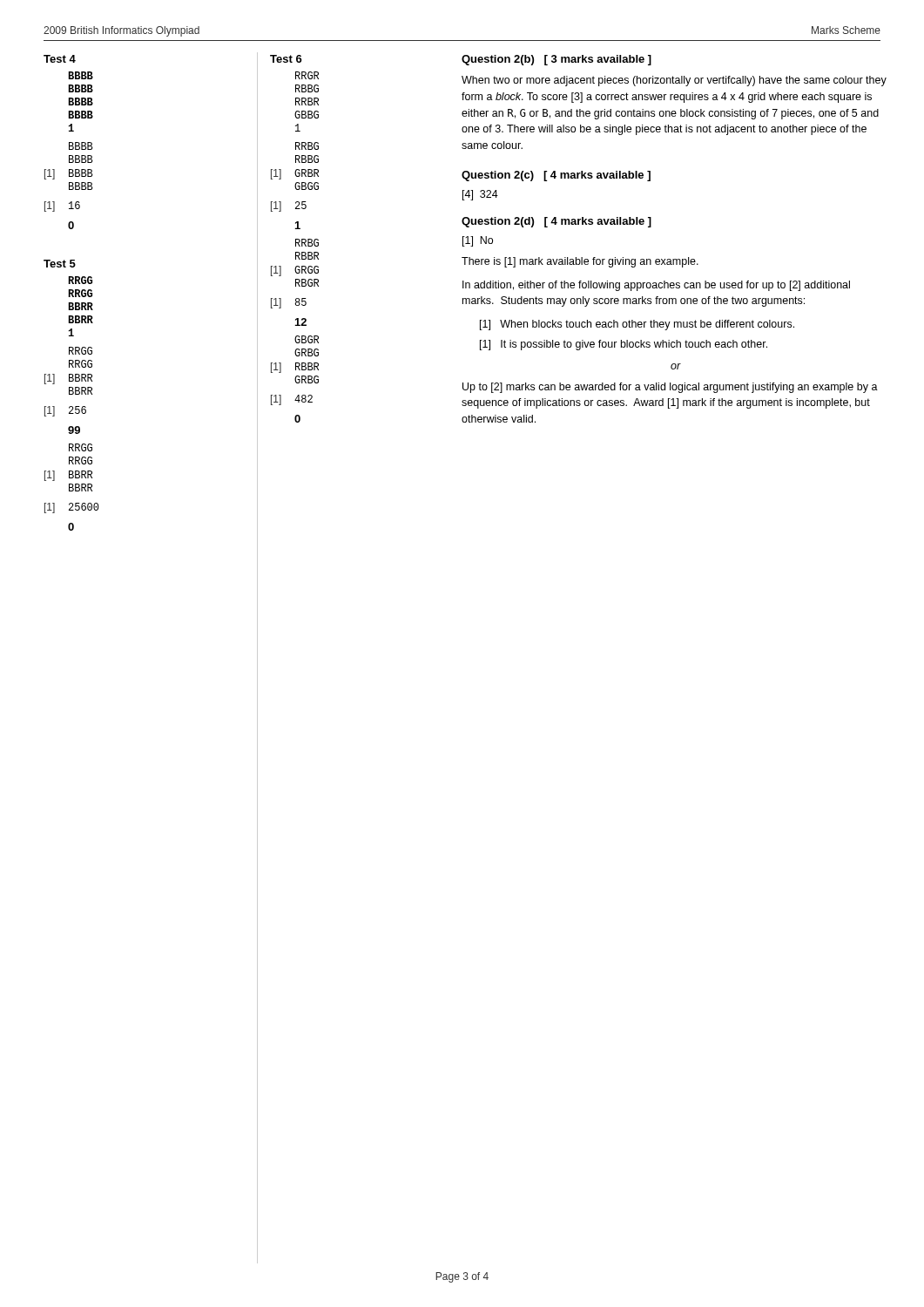Find the list item that reads "[1] It is possible to"
The height and width of the screenshot is (1307, 924).
click(624, 344)
